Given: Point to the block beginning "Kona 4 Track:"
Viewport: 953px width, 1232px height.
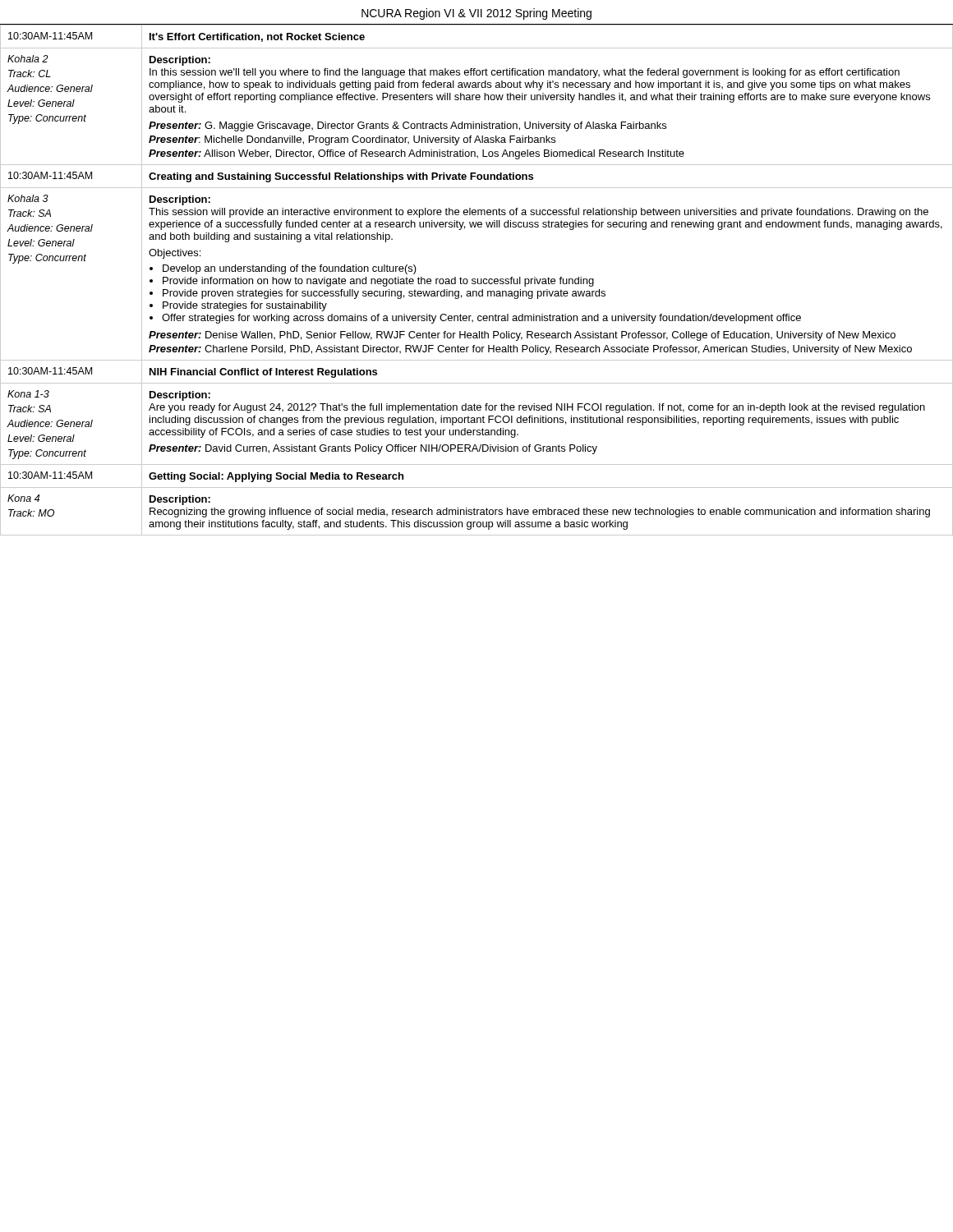Looking at the screenshot, I should [x=23, y=498].
